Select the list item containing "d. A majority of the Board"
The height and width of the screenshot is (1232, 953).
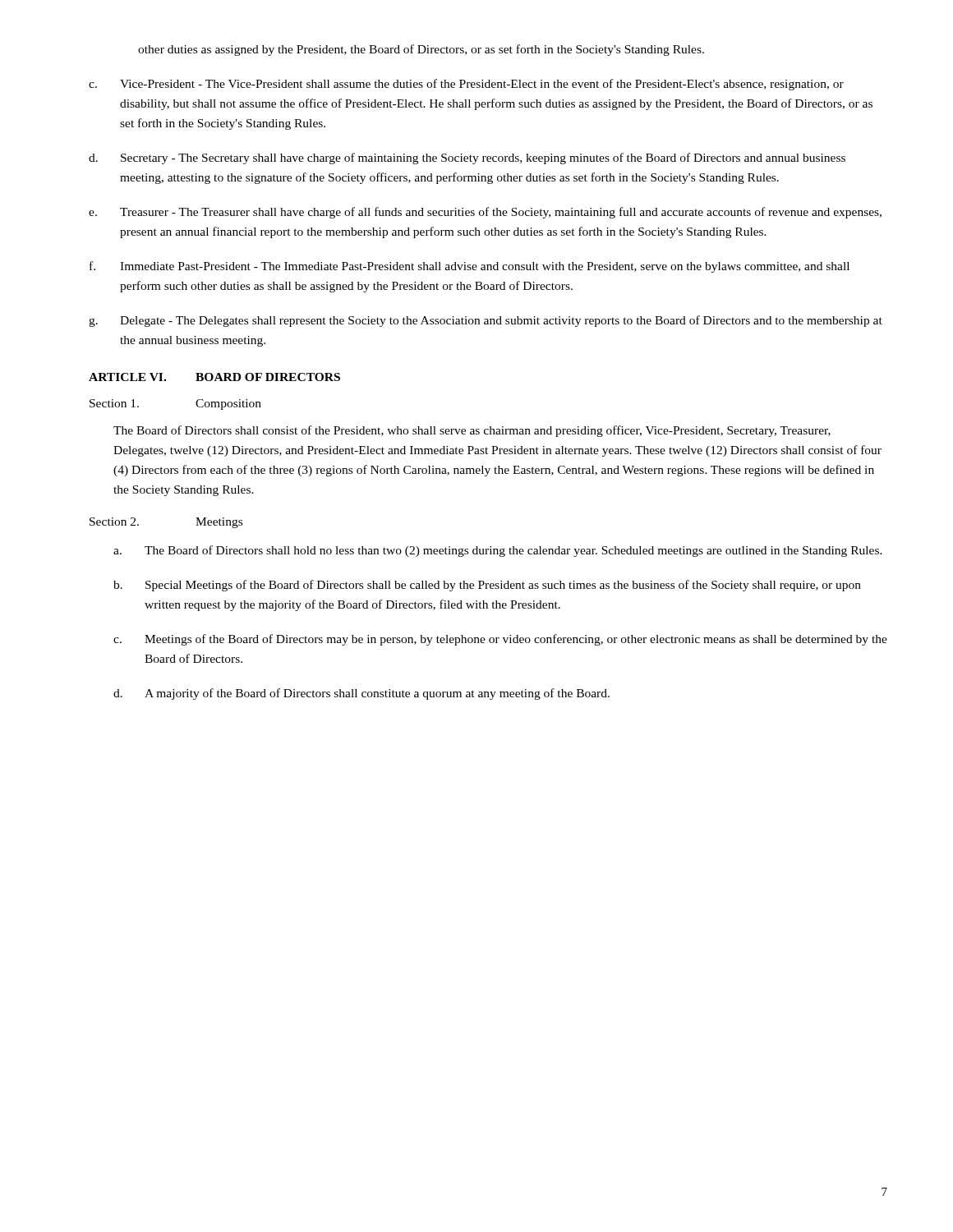point(500,693)
